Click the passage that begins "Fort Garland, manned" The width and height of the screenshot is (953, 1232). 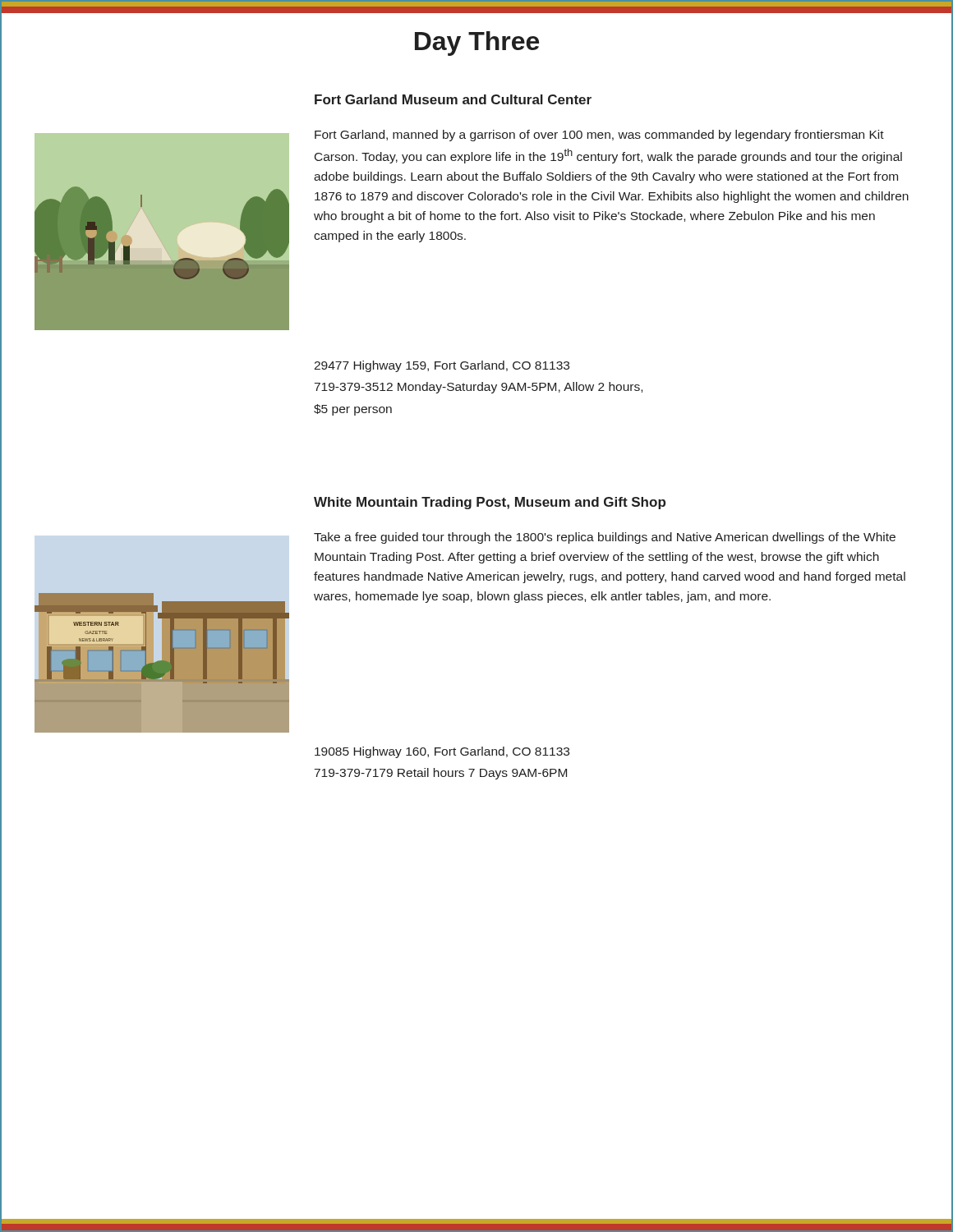coord(616,185)
